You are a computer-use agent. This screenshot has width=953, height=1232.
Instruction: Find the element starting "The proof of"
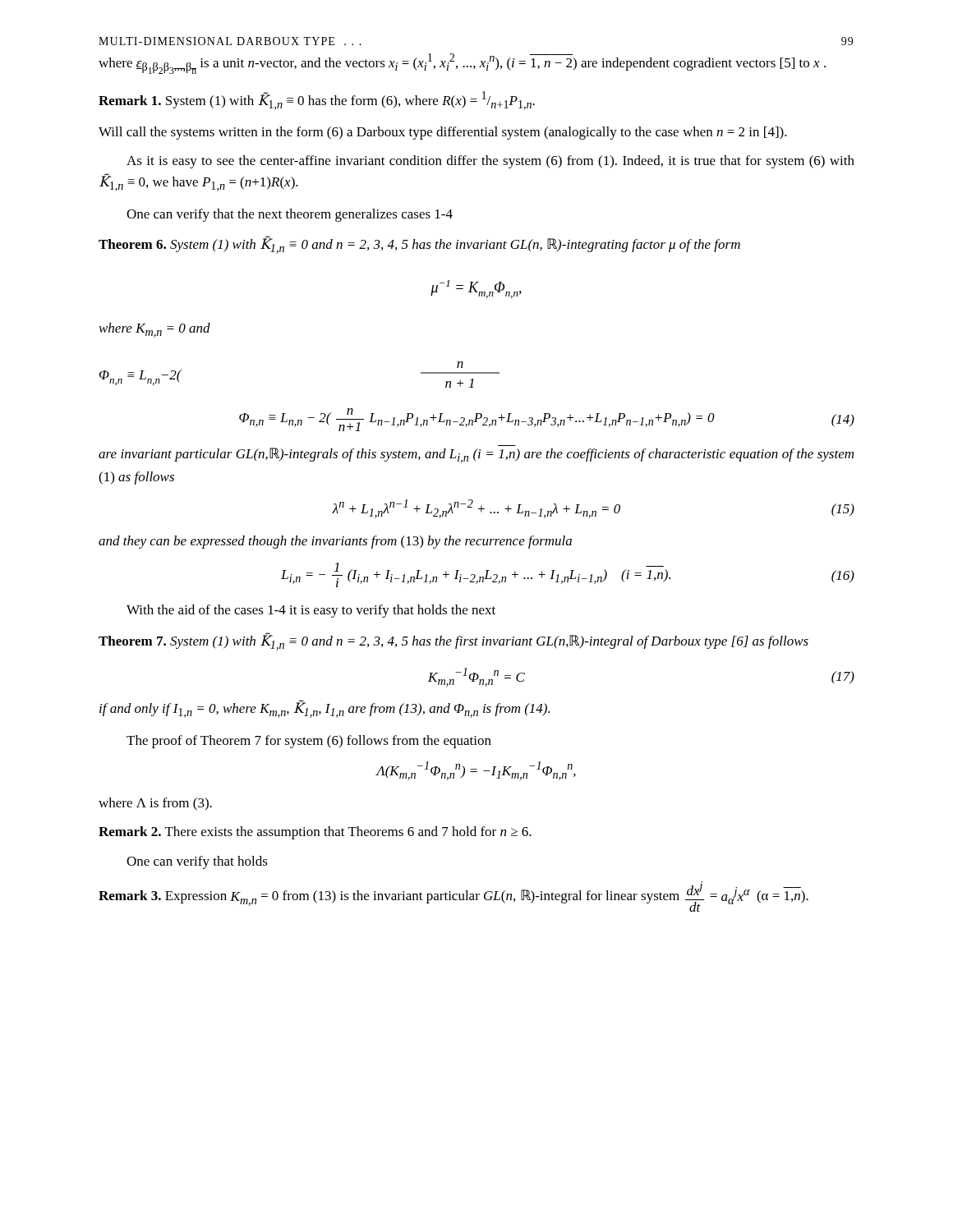[476, 741]
